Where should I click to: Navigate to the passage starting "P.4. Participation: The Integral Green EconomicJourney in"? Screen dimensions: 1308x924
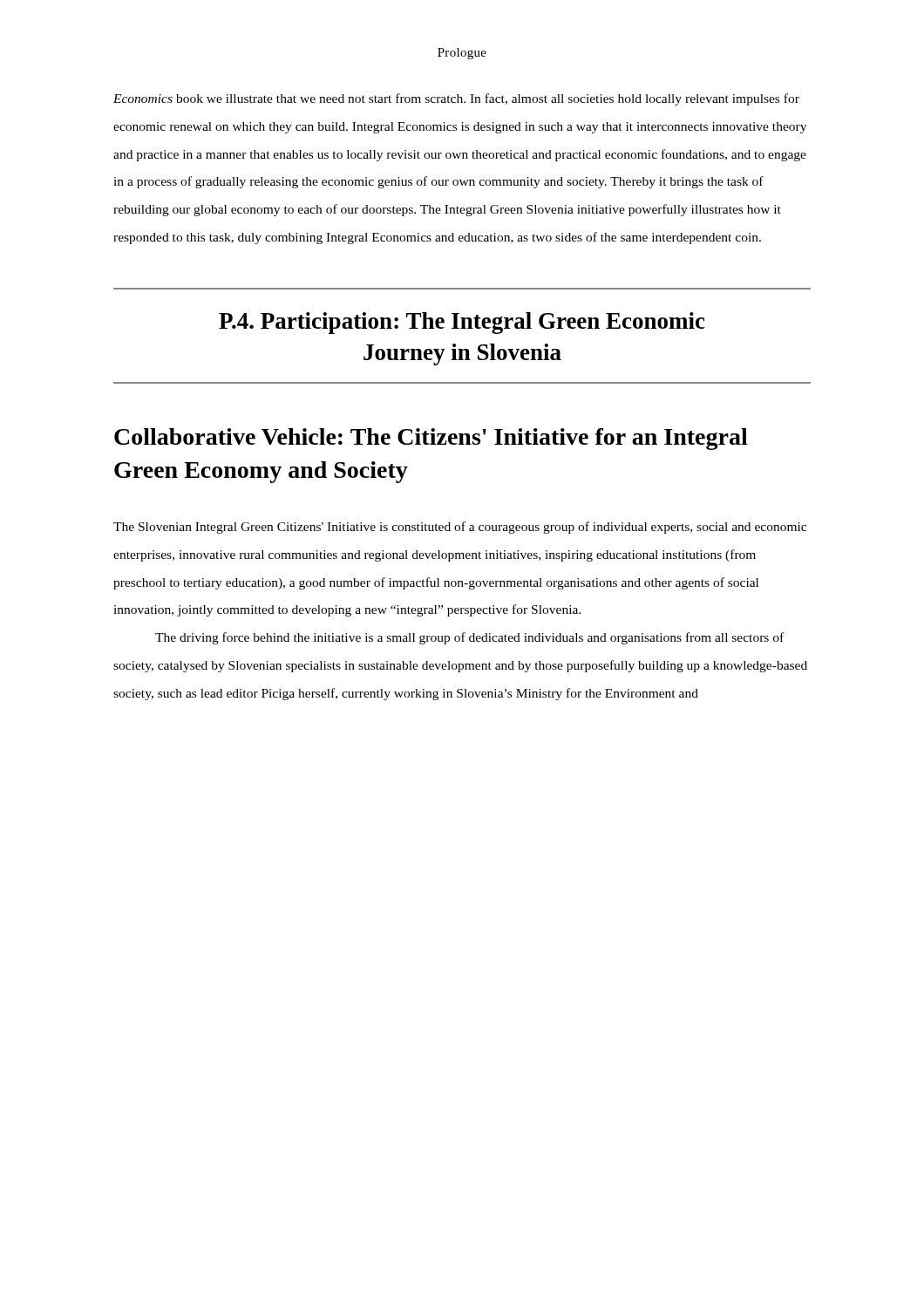pos(462,336)
